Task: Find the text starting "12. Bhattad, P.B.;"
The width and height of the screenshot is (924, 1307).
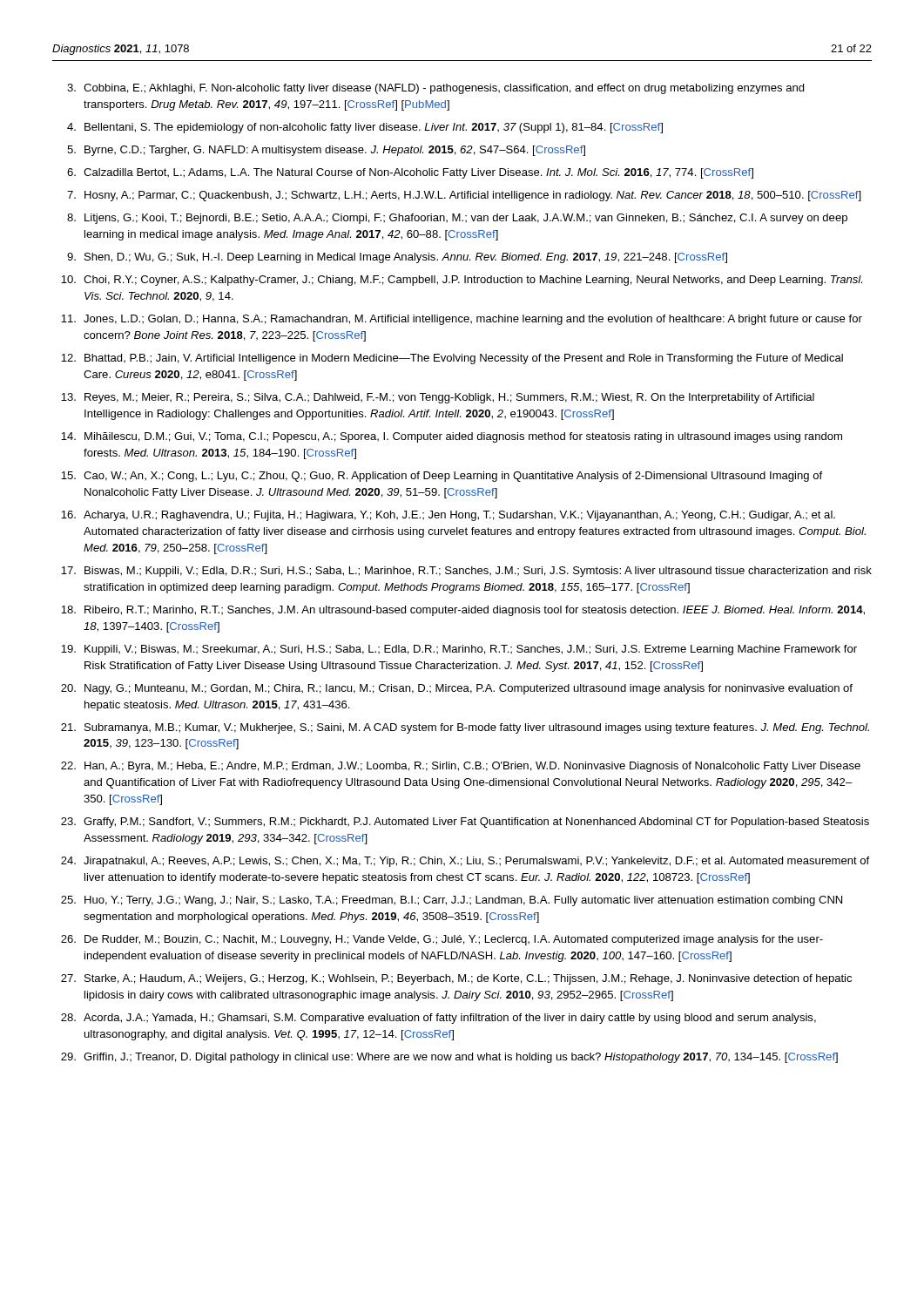Action: 462,367
